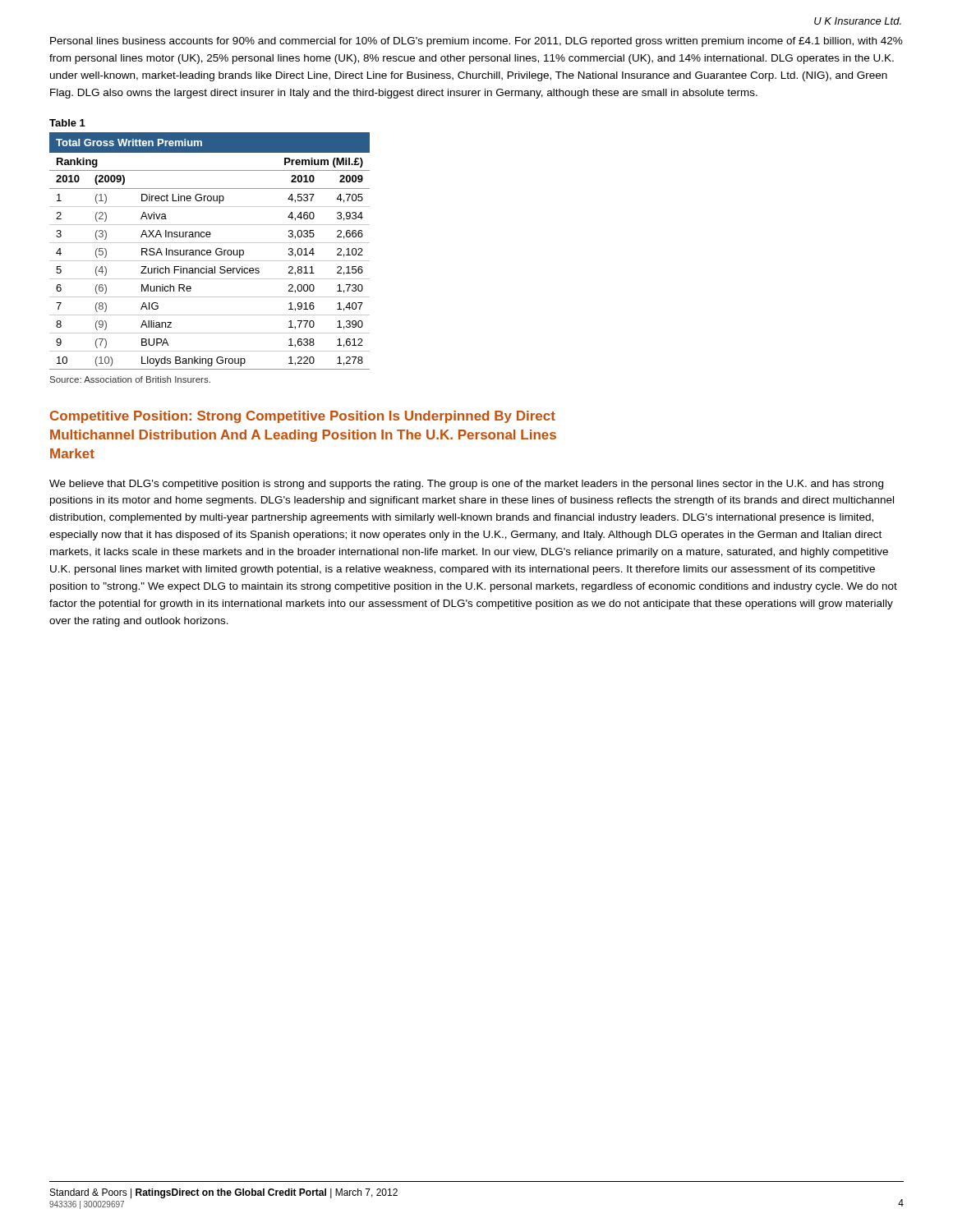Navigate to the block starting "Source: Association of British Insurers."
Image resolution: width=953 pixels, height=1232 pixels.
[x=130, y=379]
